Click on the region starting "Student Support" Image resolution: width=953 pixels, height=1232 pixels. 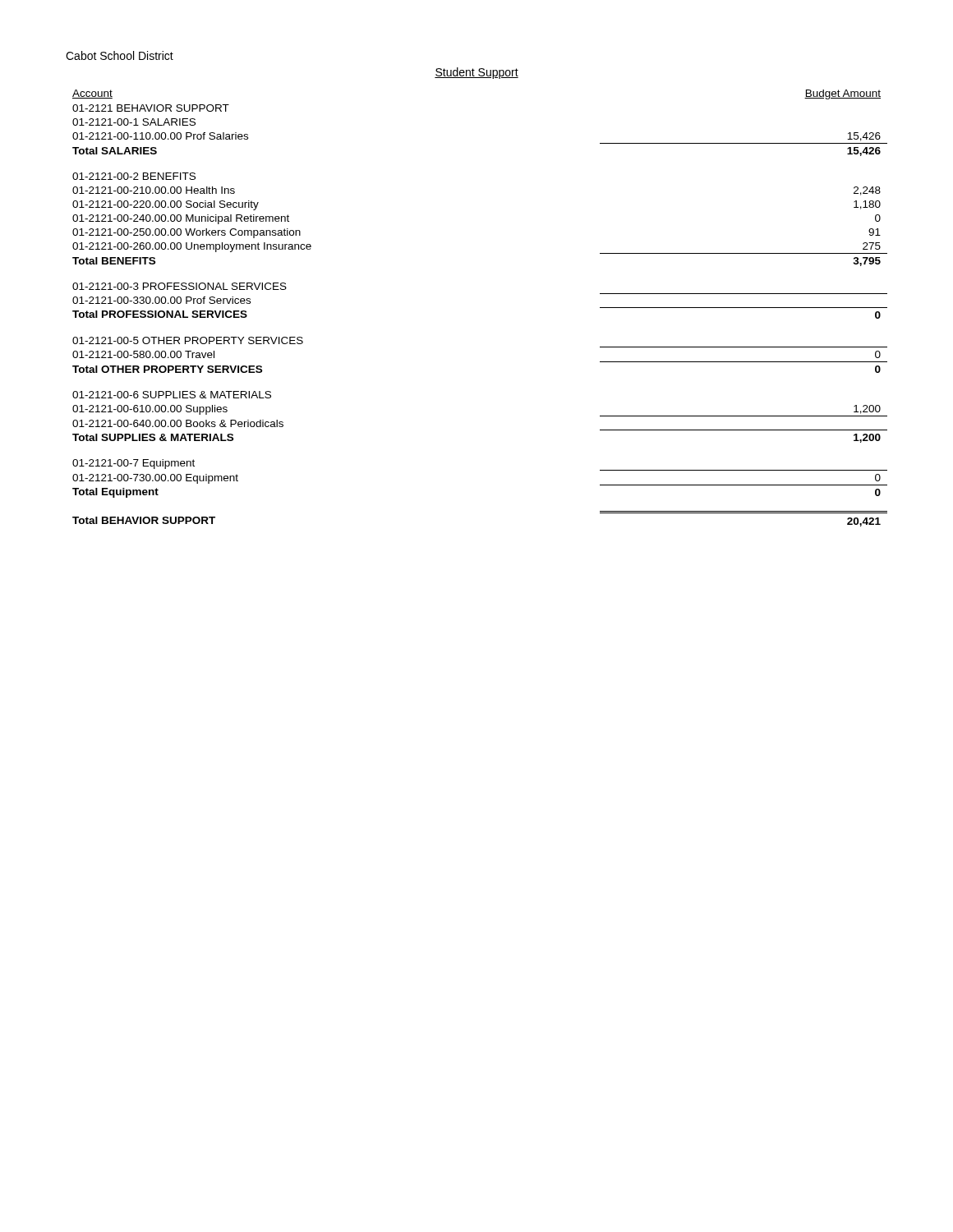pos(476,72)
